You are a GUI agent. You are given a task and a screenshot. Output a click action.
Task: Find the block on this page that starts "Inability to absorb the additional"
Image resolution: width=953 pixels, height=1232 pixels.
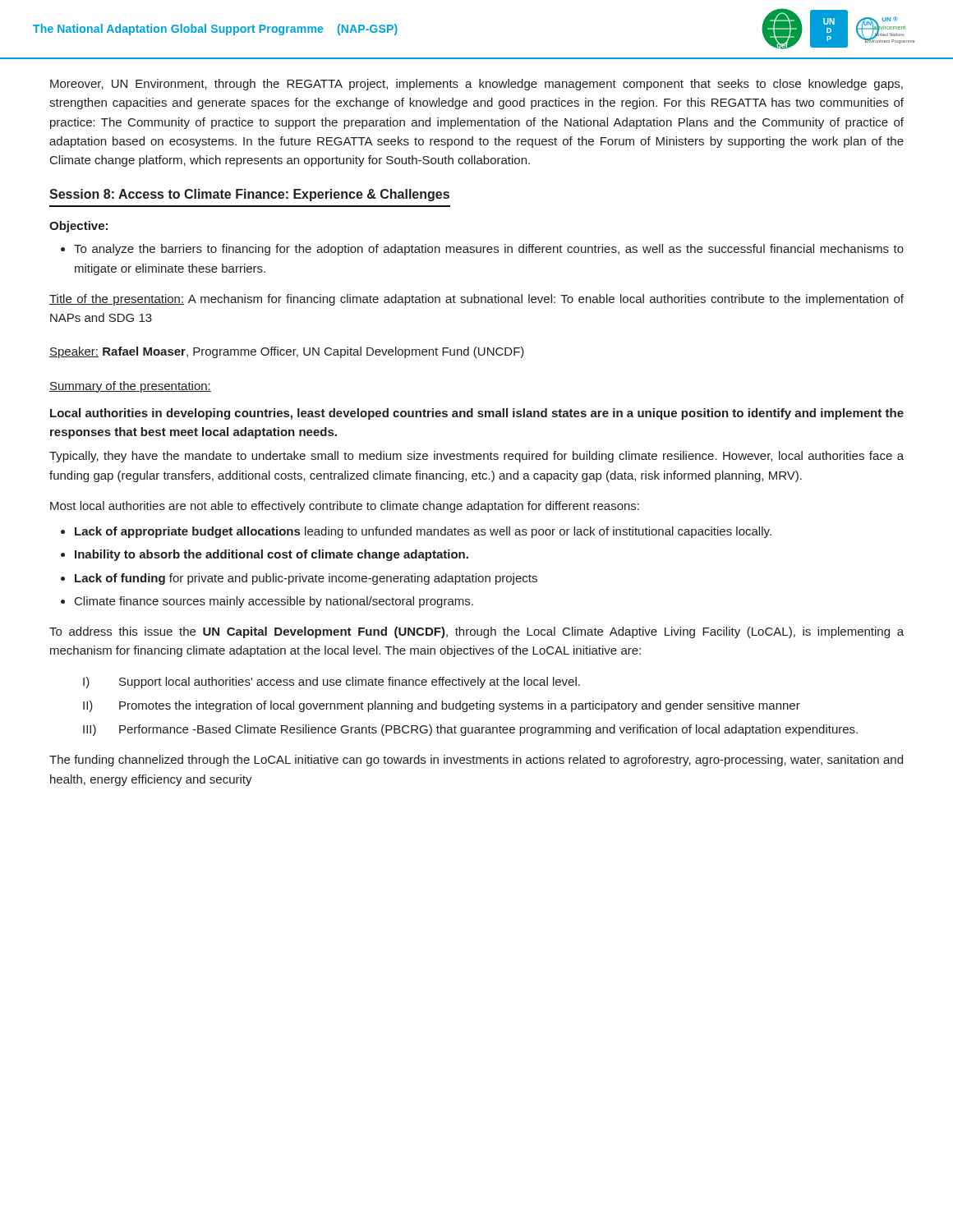pos(272,554)
